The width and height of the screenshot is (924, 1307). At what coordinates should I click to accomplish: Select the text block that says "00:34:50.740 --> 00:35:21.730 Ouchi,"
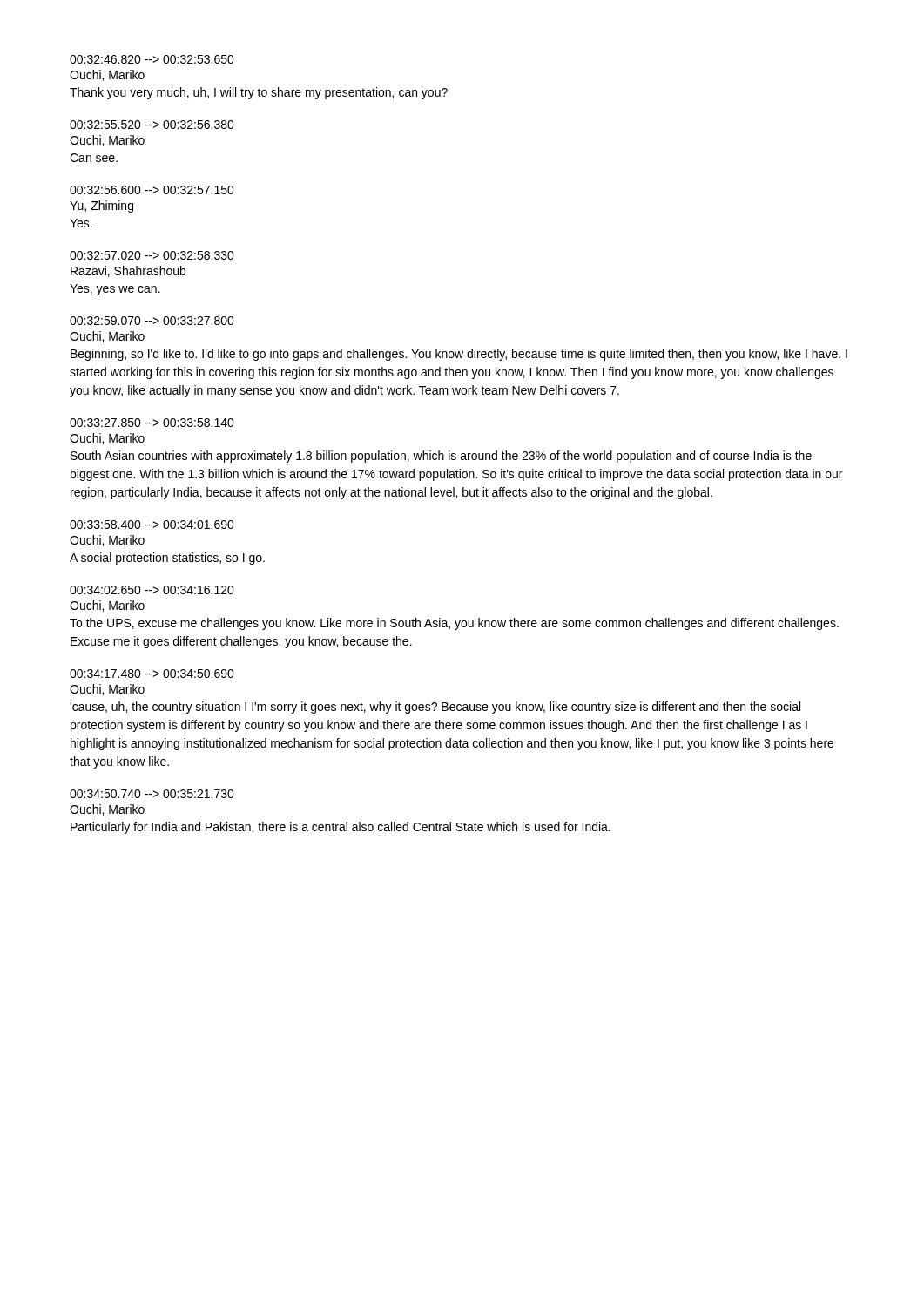[462, 812]
